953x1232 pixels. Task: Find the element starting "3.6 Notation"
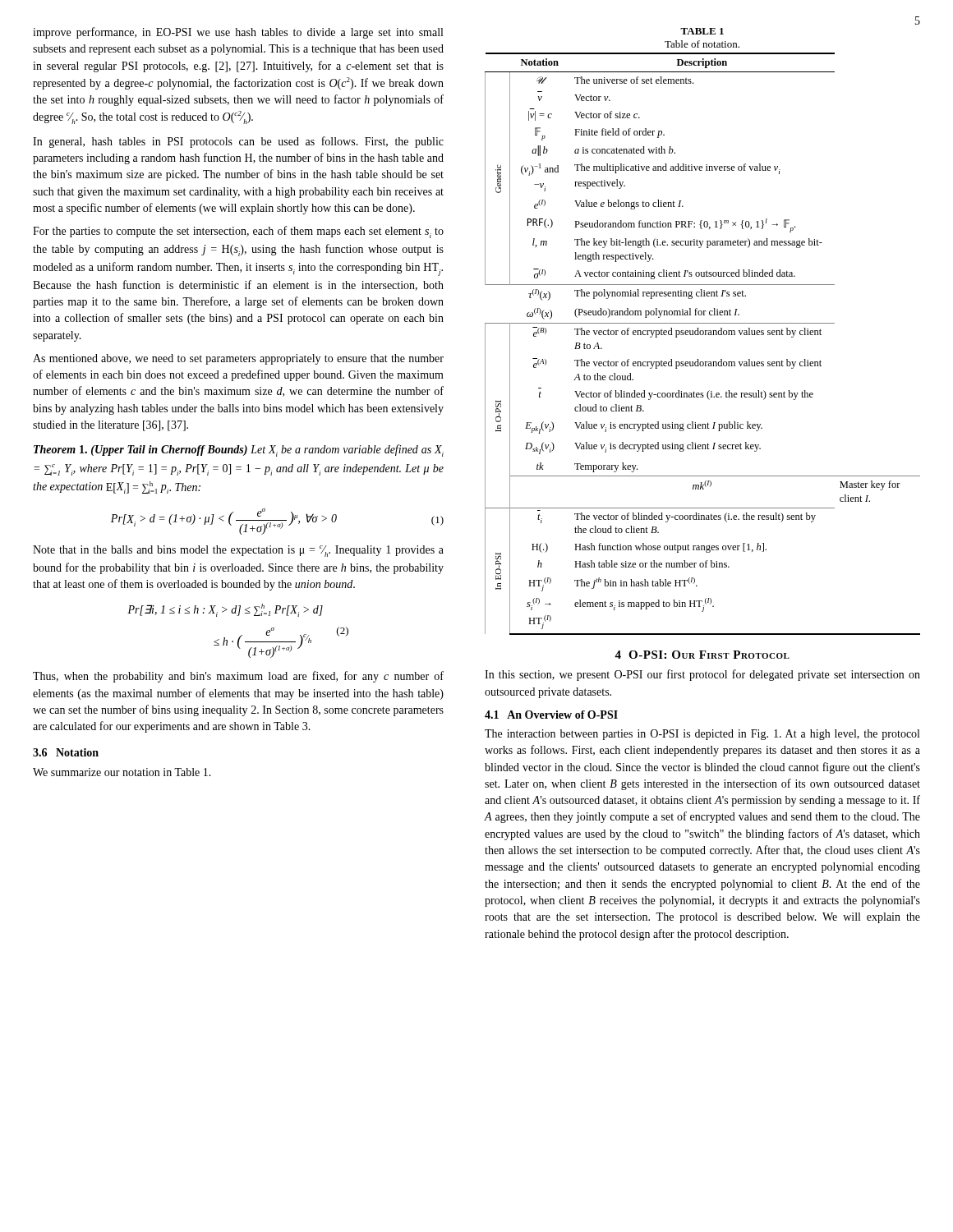(66, 753)
